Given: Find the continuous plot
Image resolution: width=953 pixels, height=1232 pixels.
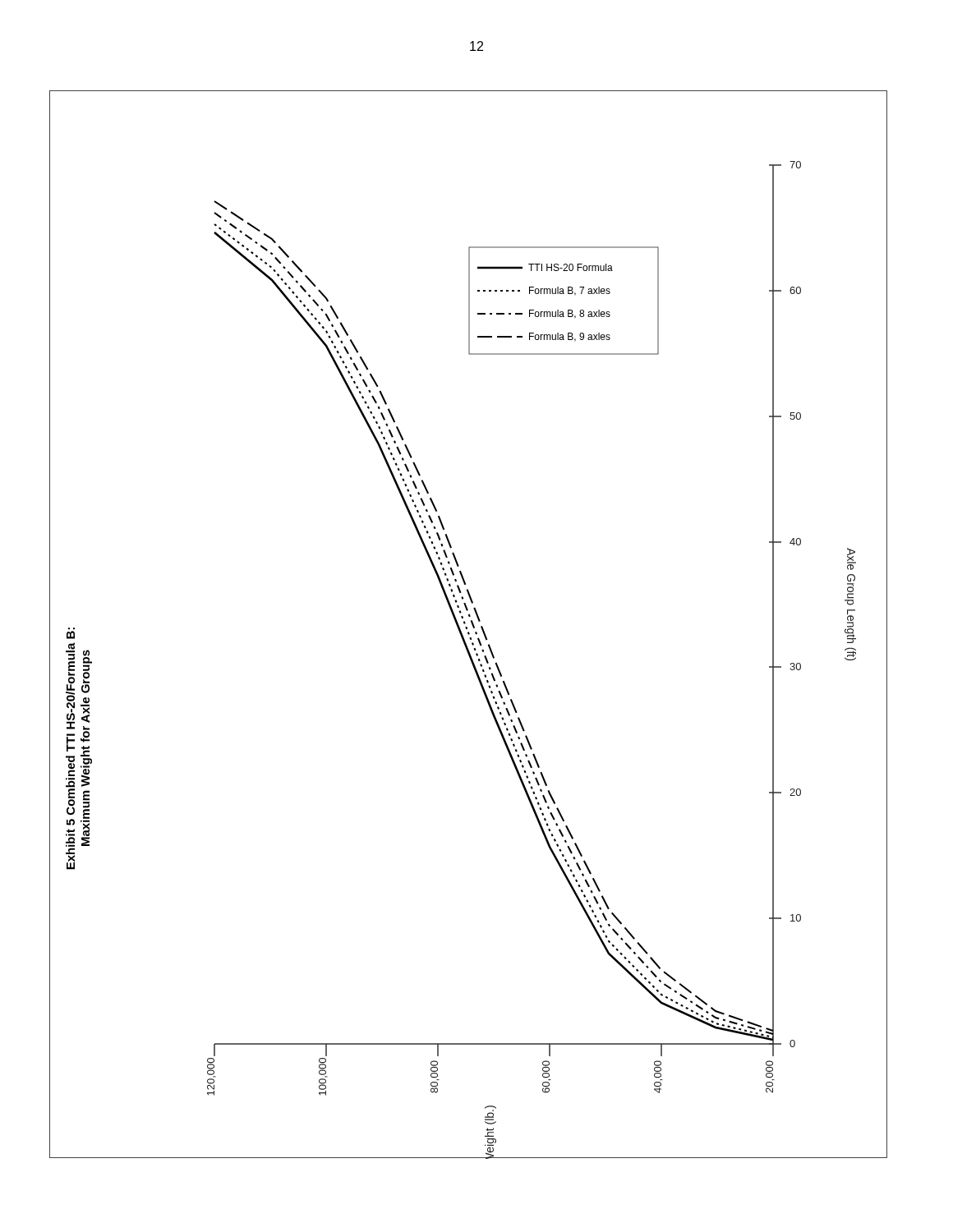Looking at the screenshot, I should [468, 624].
